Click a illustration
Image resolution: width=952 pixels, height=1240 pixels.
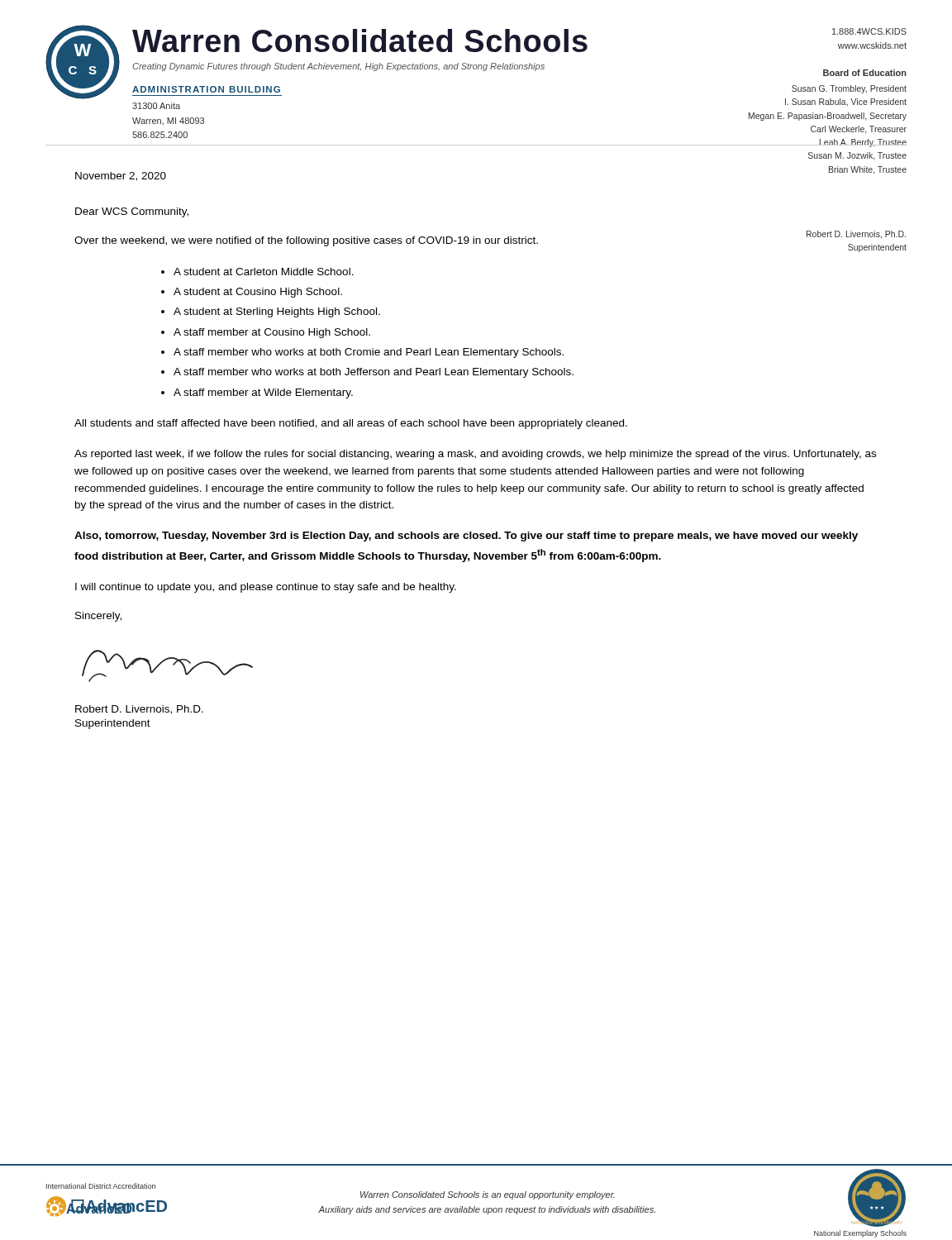click(476, 663)
